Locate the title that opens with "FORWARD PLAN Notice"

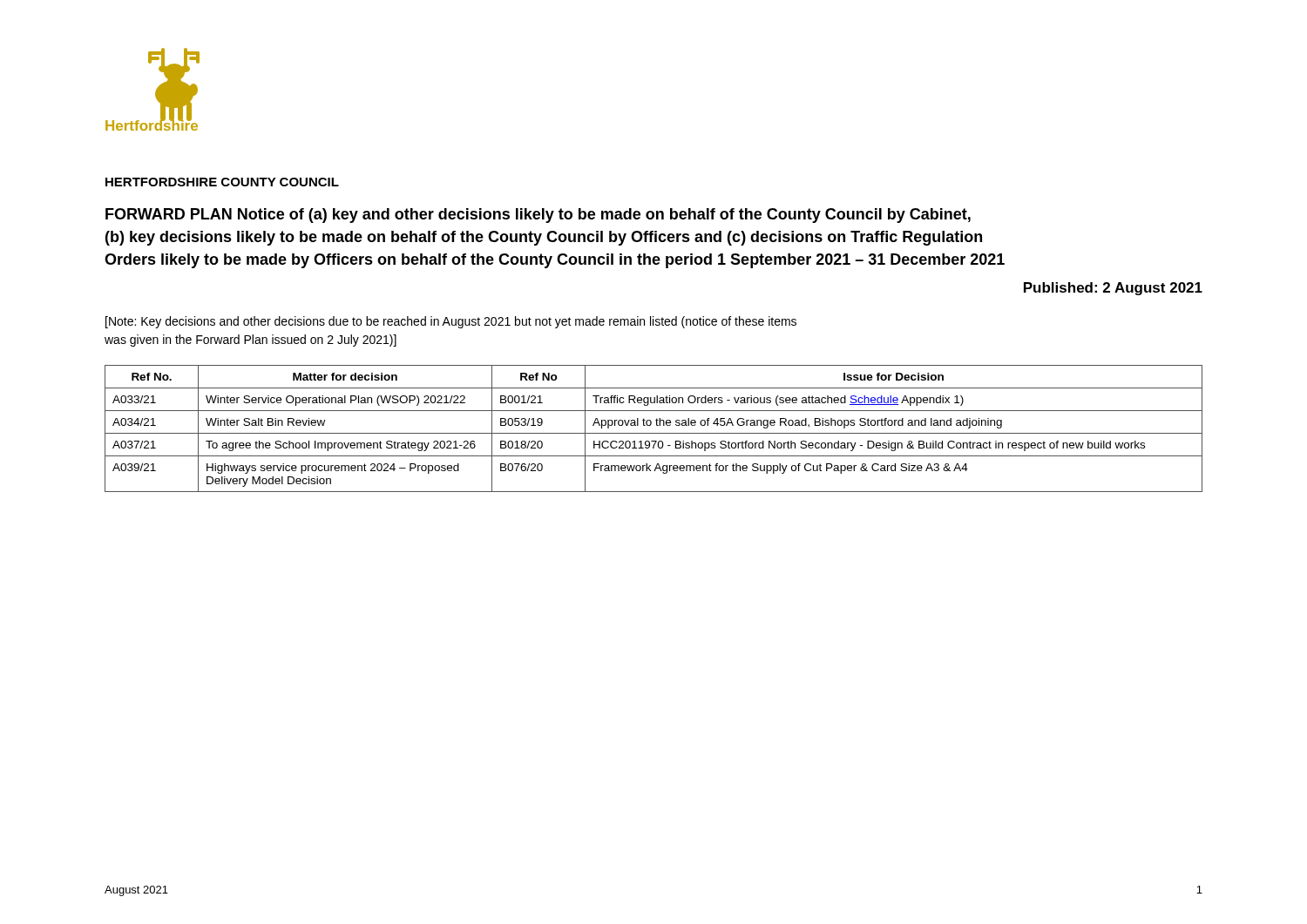coord(555,237)
